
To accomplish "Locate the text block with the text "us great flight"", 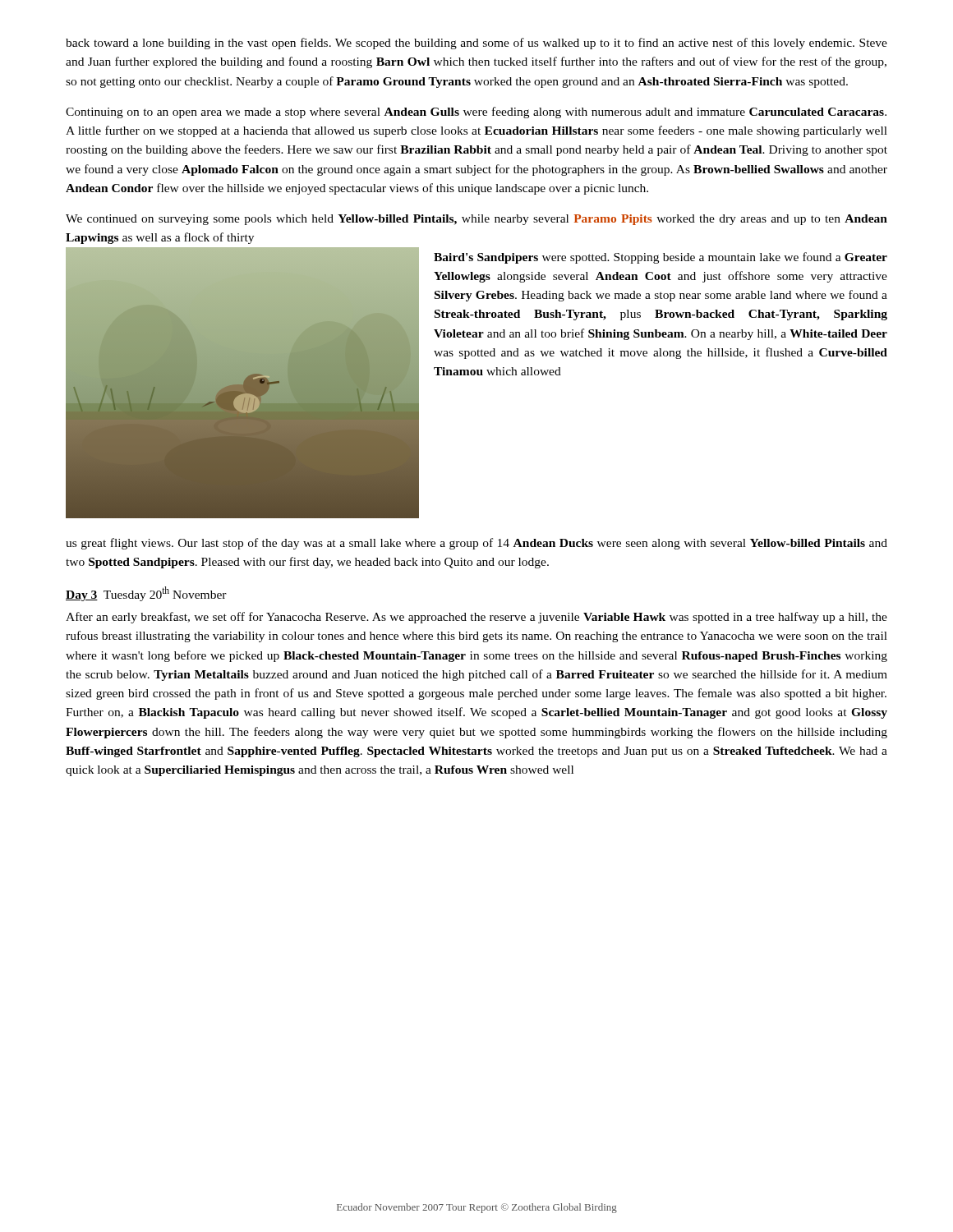I will click(x=476, y=552).
